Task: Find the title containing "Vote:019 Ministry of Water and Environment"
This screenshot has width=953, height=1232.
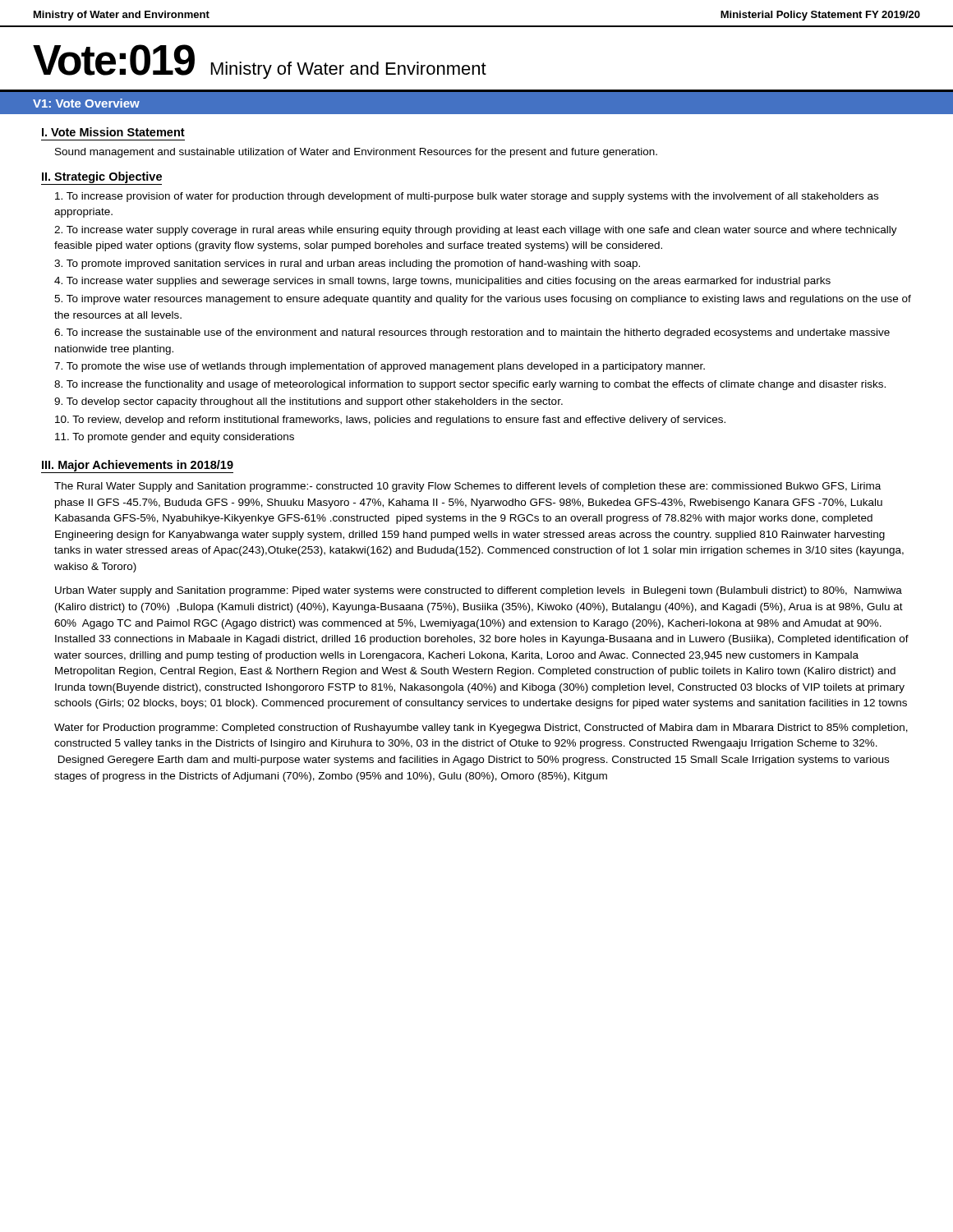Action: [x=259, y=60]
